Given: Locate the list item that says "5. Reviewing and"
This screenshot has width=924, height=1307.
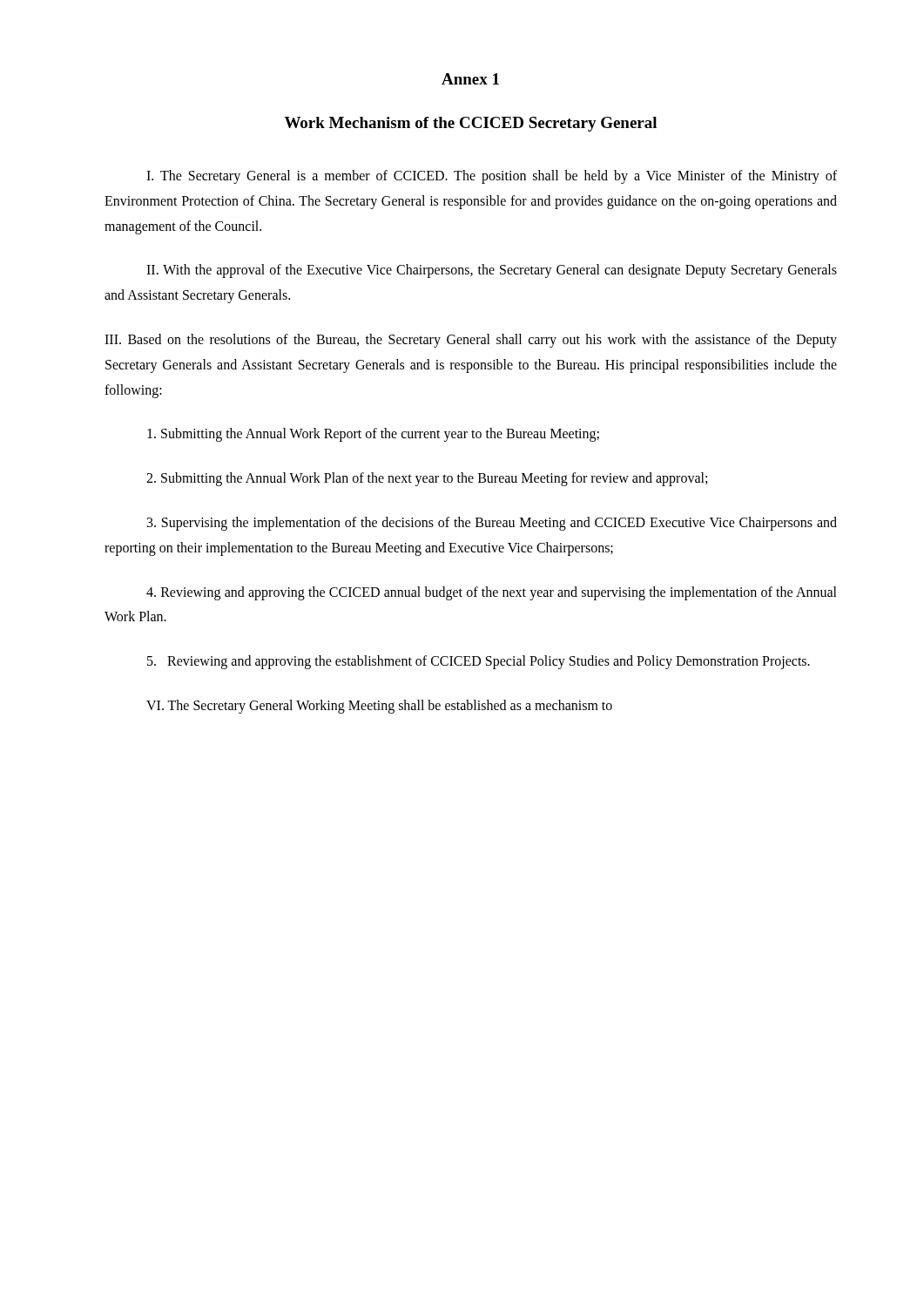Looking at the screenshot, I should (478, 661).
